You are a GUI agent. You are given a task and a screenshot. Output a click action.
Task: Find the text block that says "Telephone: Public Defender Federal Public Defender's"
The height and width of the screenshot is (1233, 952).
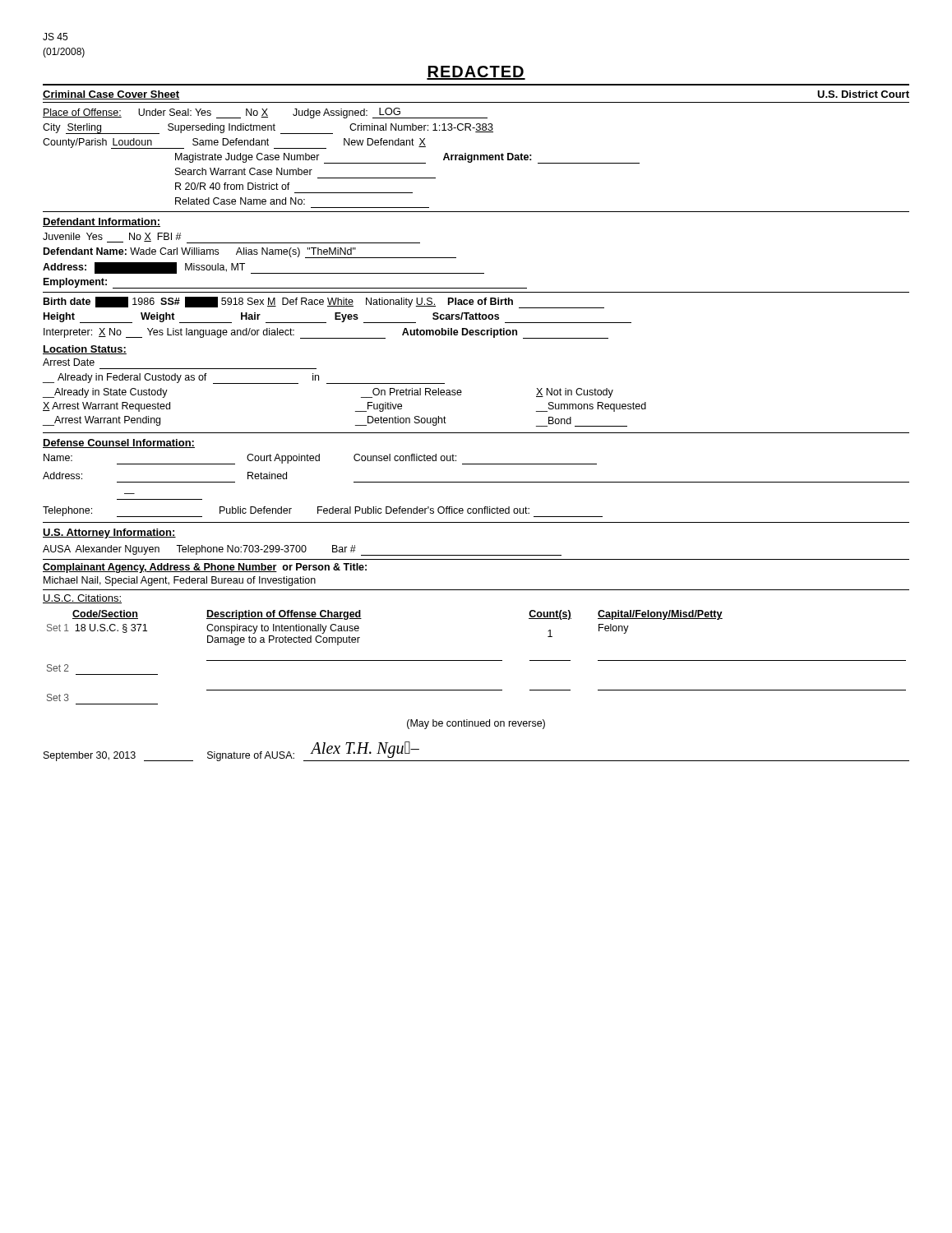[x=323, y=511]
